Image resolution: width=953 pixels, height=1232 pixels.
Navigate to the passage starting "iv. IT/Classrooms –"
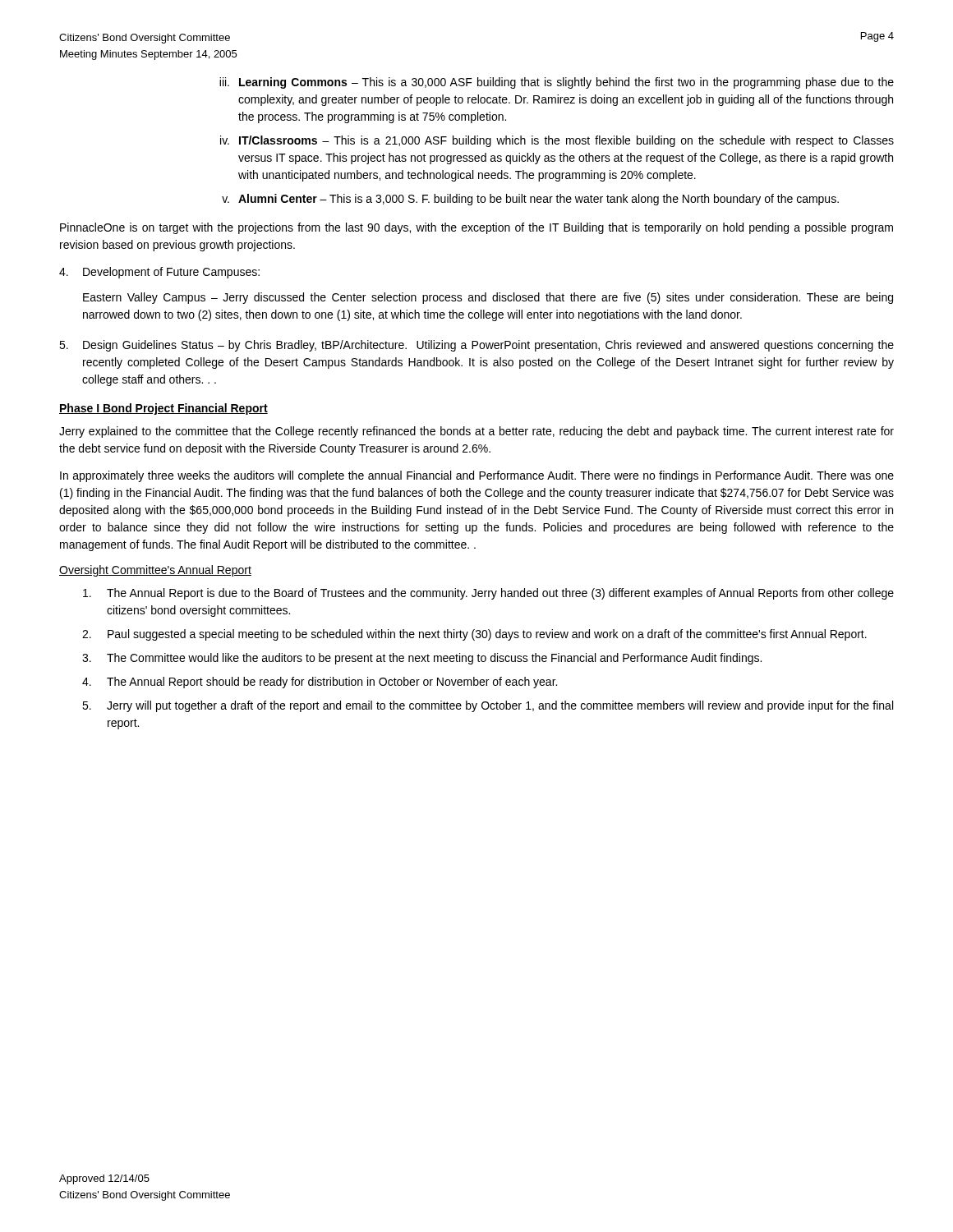click(542, 158)
